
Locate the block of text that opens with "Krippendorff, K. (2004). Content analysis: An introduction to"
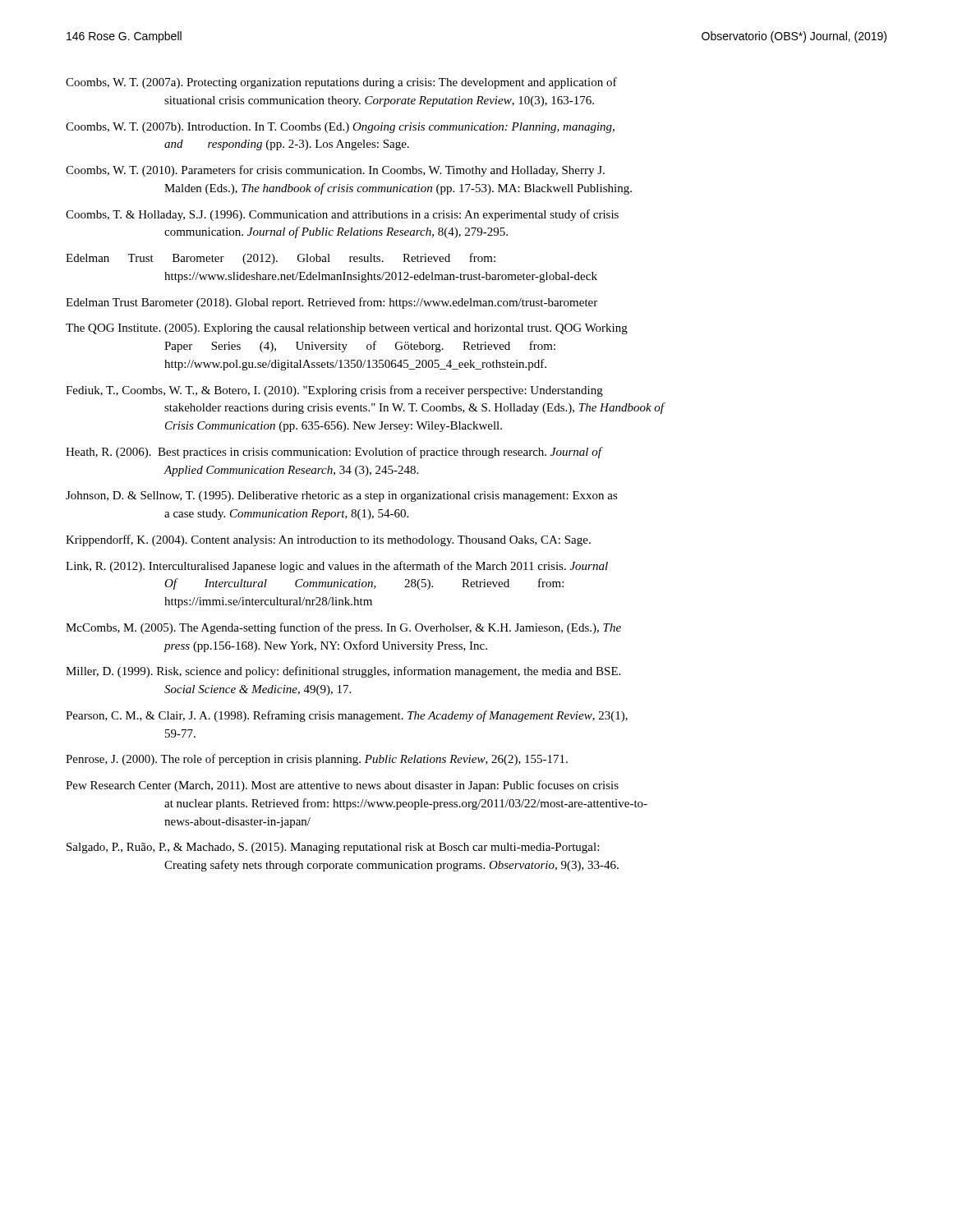tap(476, 540)
